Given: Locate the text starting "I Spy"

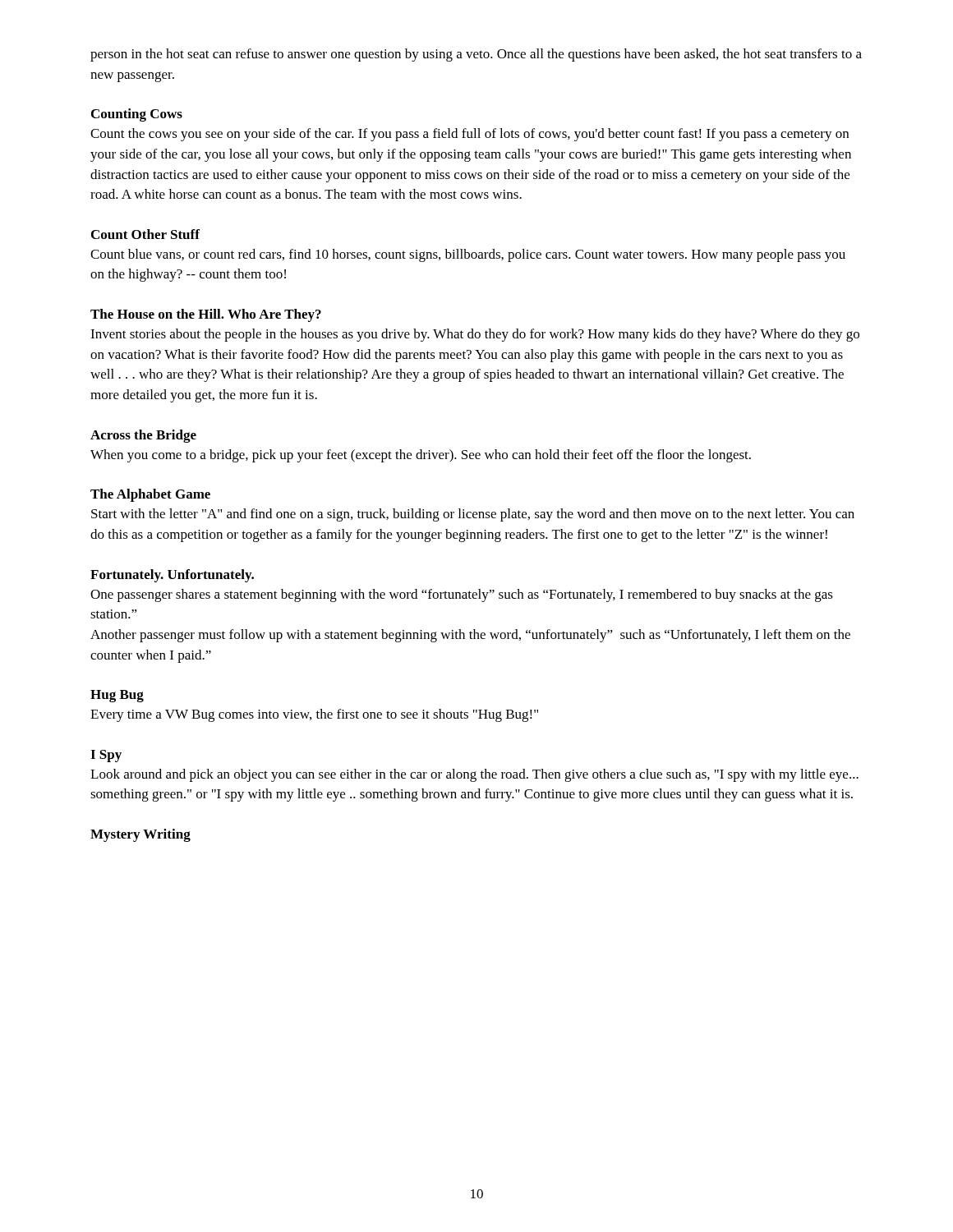Looking at the screenshot, I should 106,756.
